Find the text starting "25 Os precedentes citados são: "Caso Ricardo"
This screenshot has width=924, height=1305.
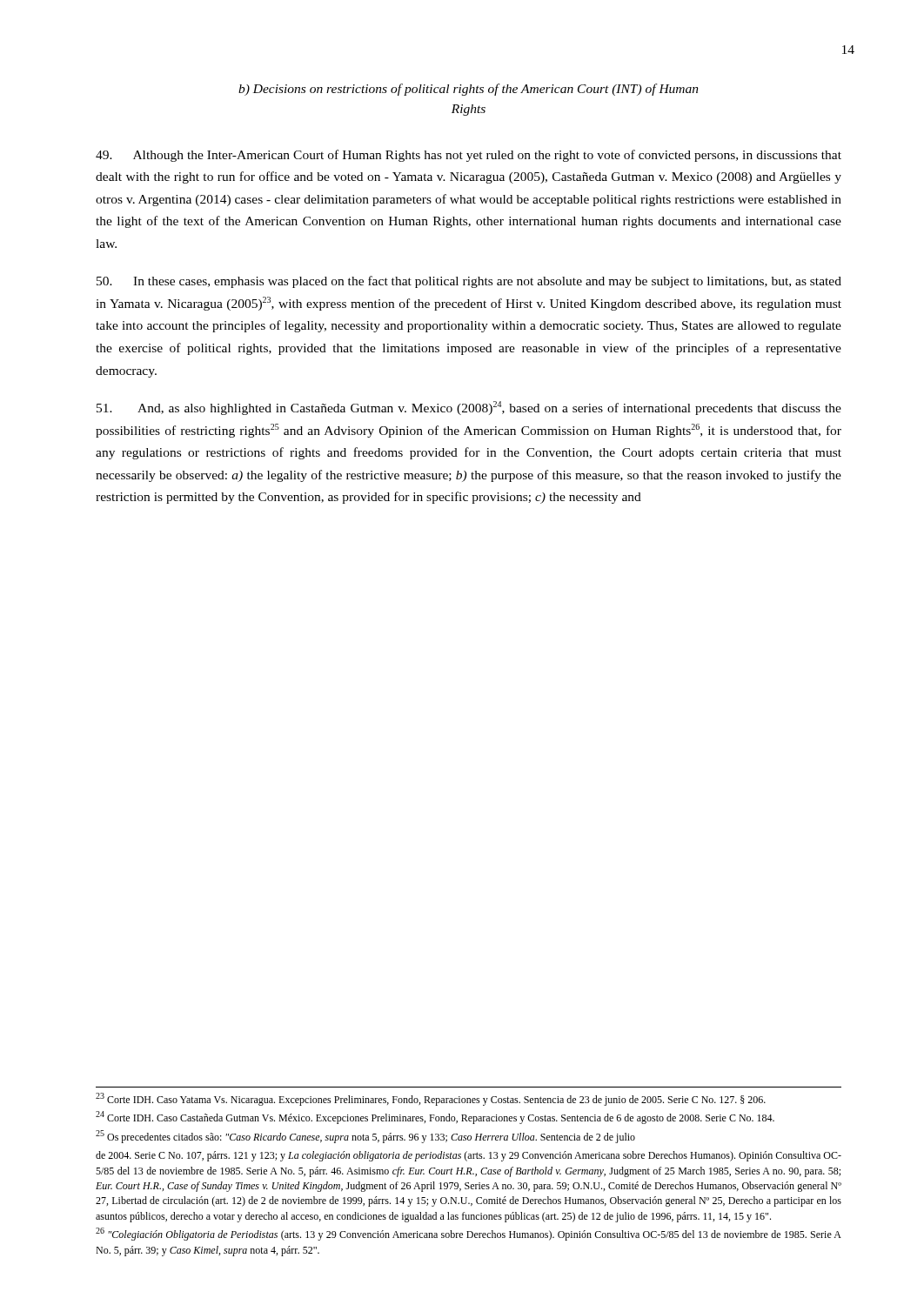(x=365, y=1137)
